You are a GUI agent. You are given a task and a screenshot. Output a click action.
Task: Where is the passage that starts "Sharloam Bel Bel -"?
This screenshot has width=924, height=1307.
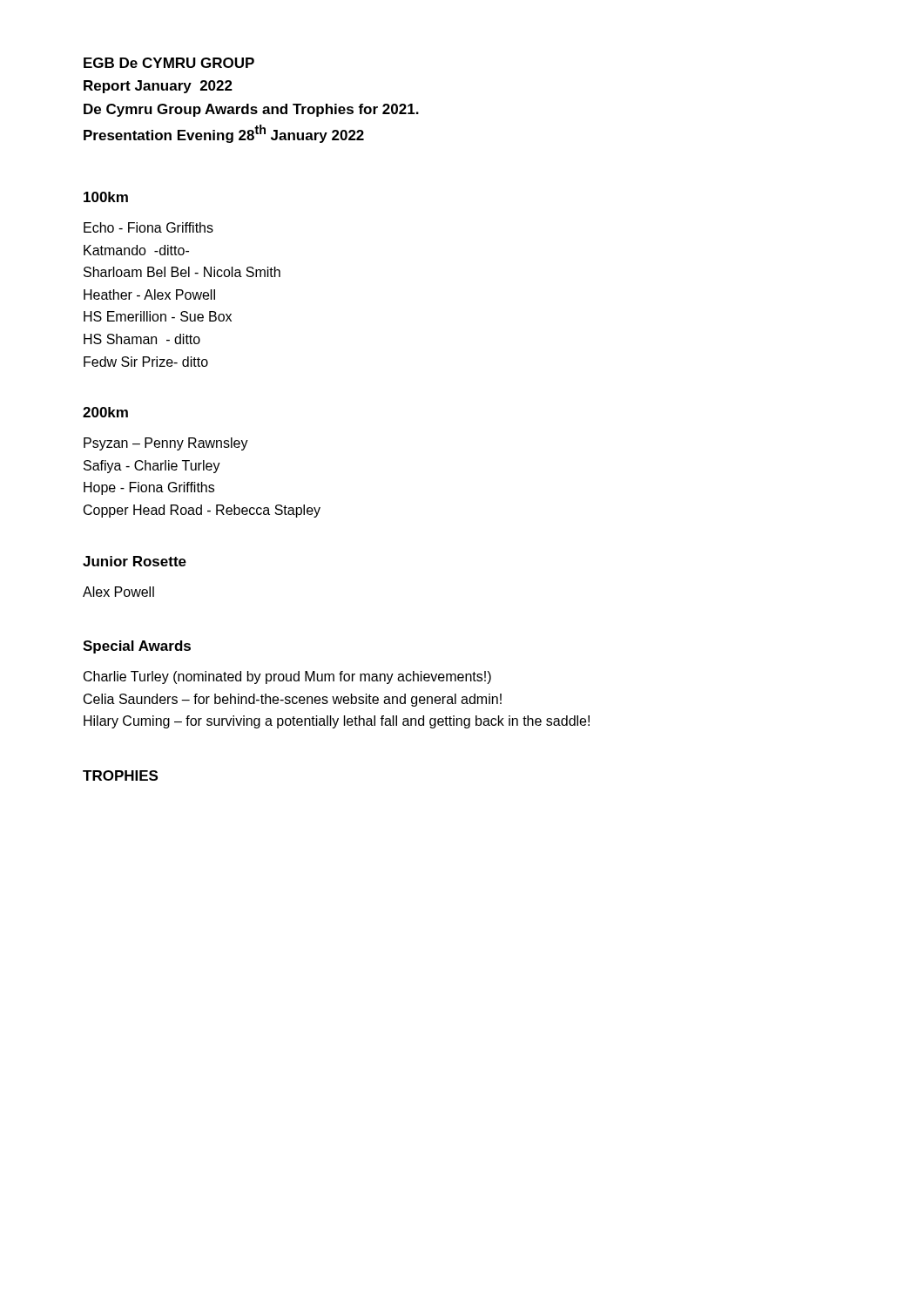[x=182, y=272]
